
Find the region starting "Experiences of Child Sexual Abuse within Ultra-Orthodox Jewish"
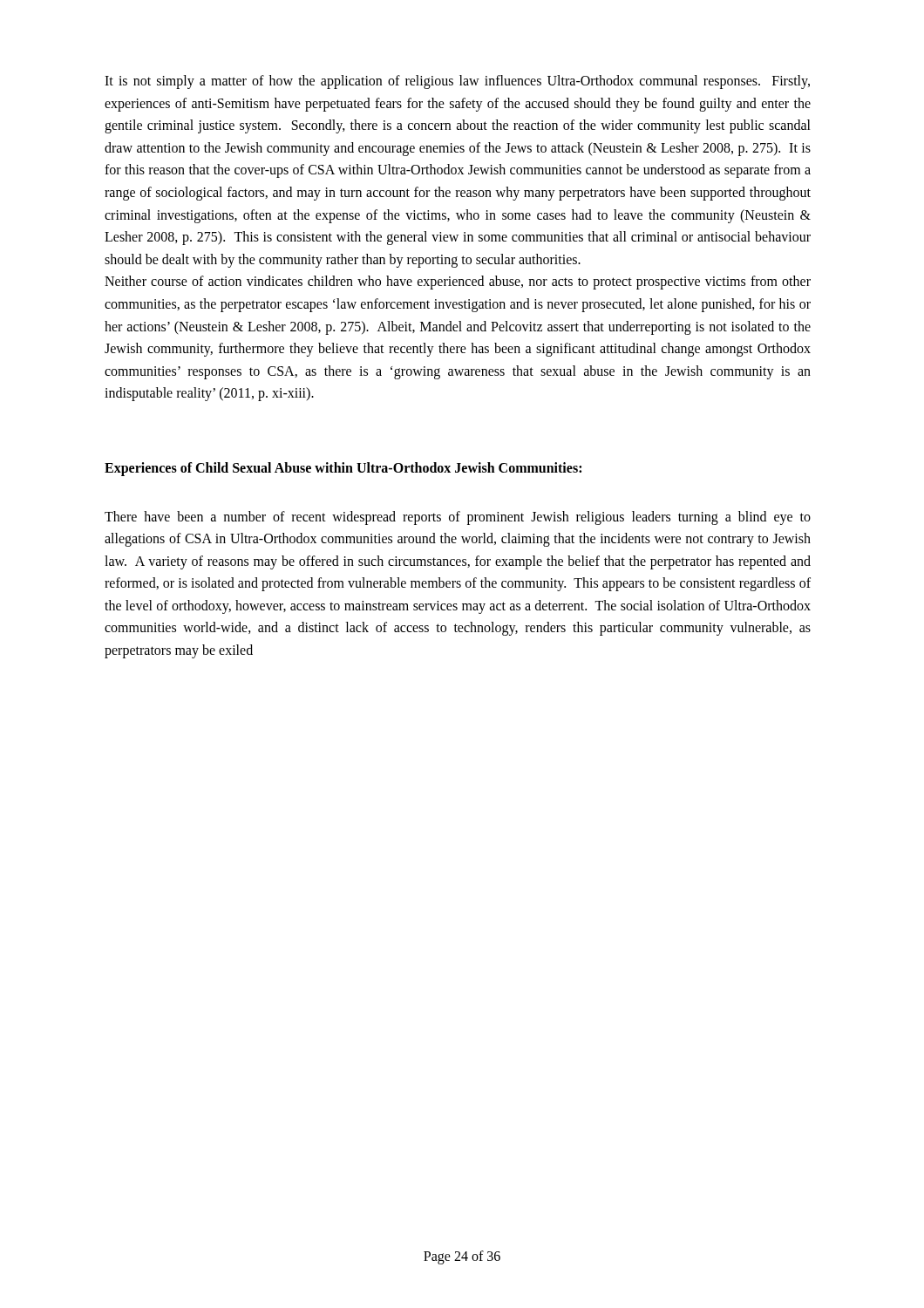click(x=344, y=468)
